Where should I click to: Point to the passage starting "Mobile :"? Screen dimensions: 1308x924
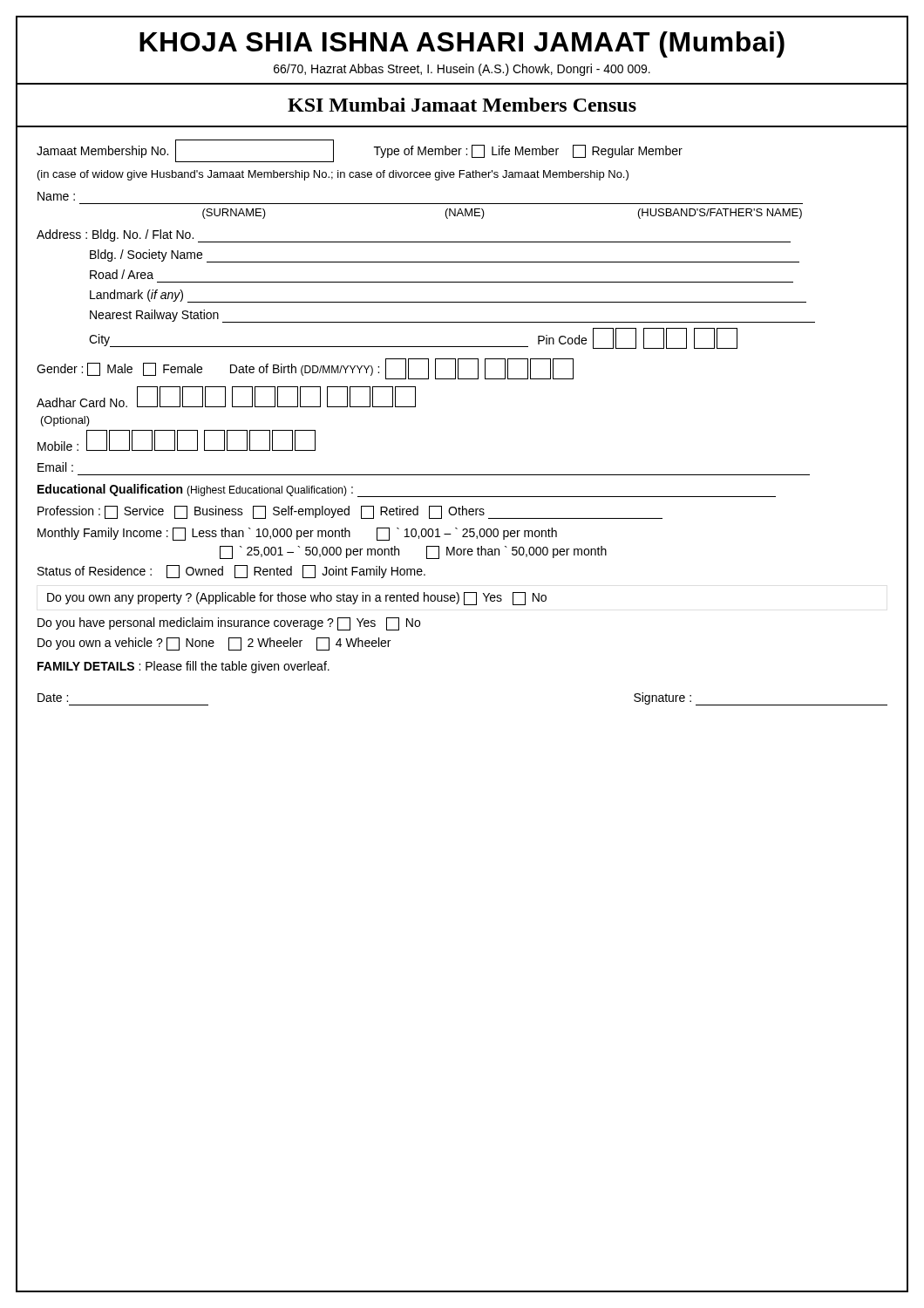tap(177, 442)
